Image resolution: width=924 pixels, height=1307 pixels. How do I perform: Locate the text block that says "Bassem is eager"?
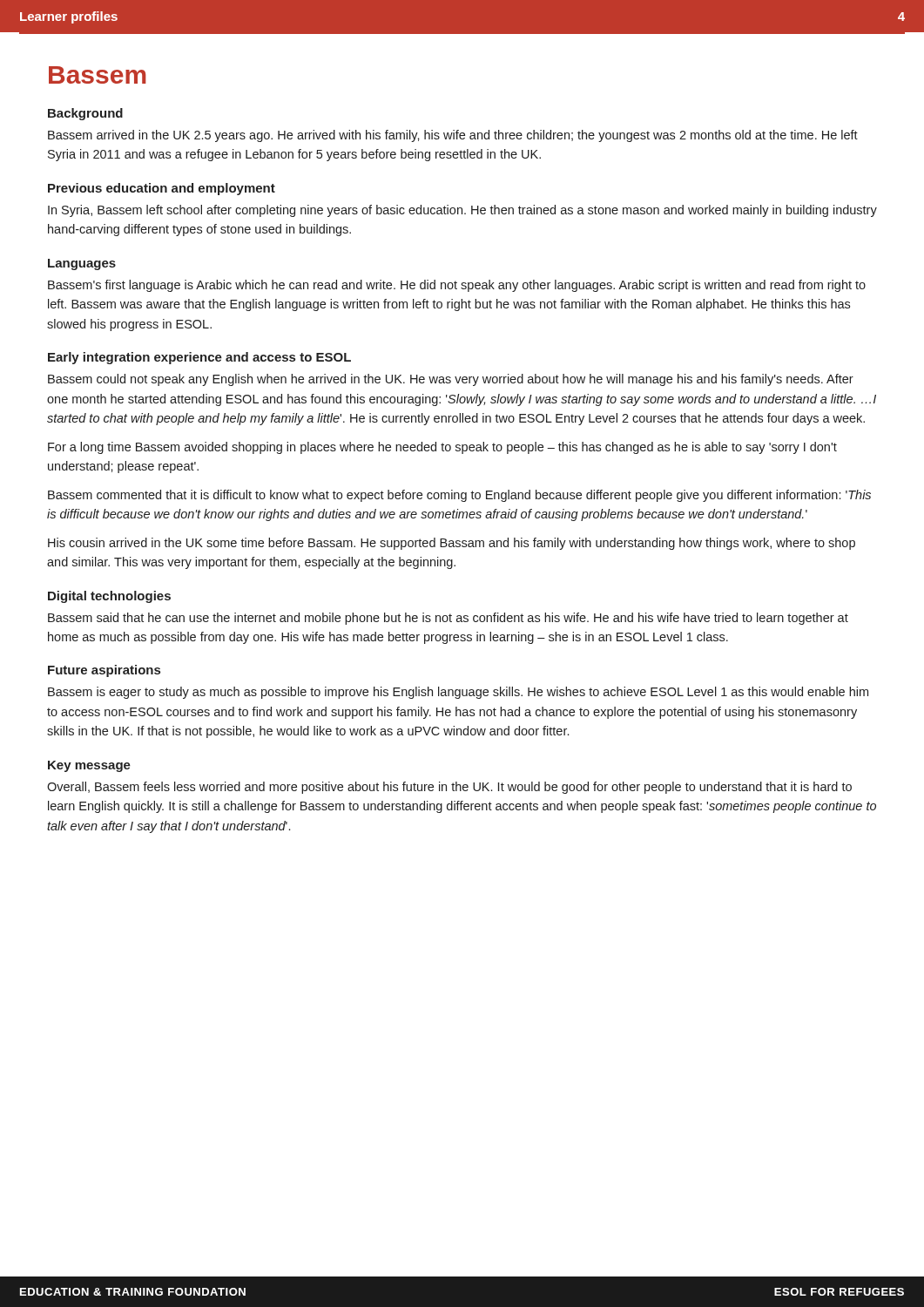click(458, 712)
